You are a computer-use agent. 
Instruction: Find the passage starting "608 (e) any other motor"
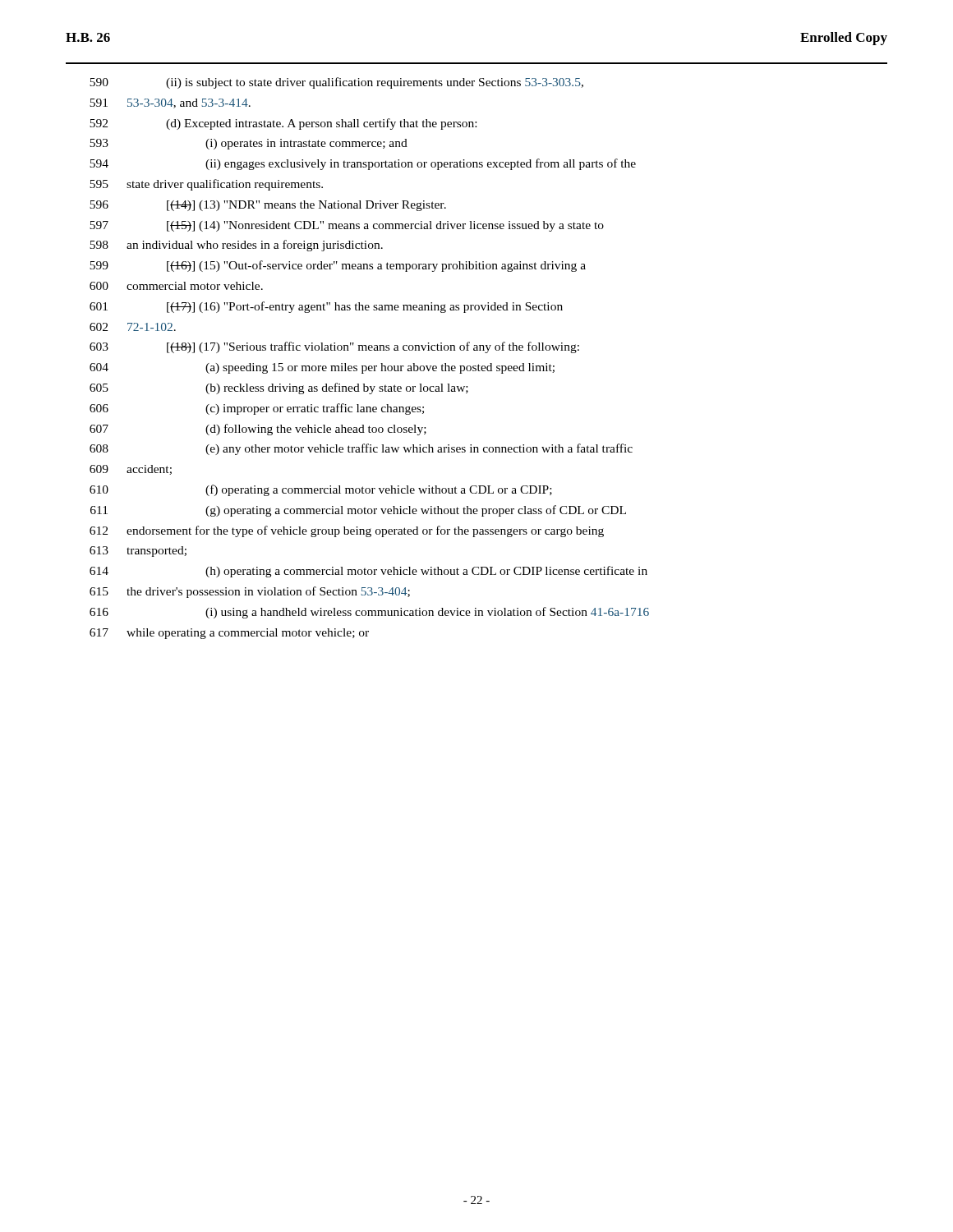point(476,449)
